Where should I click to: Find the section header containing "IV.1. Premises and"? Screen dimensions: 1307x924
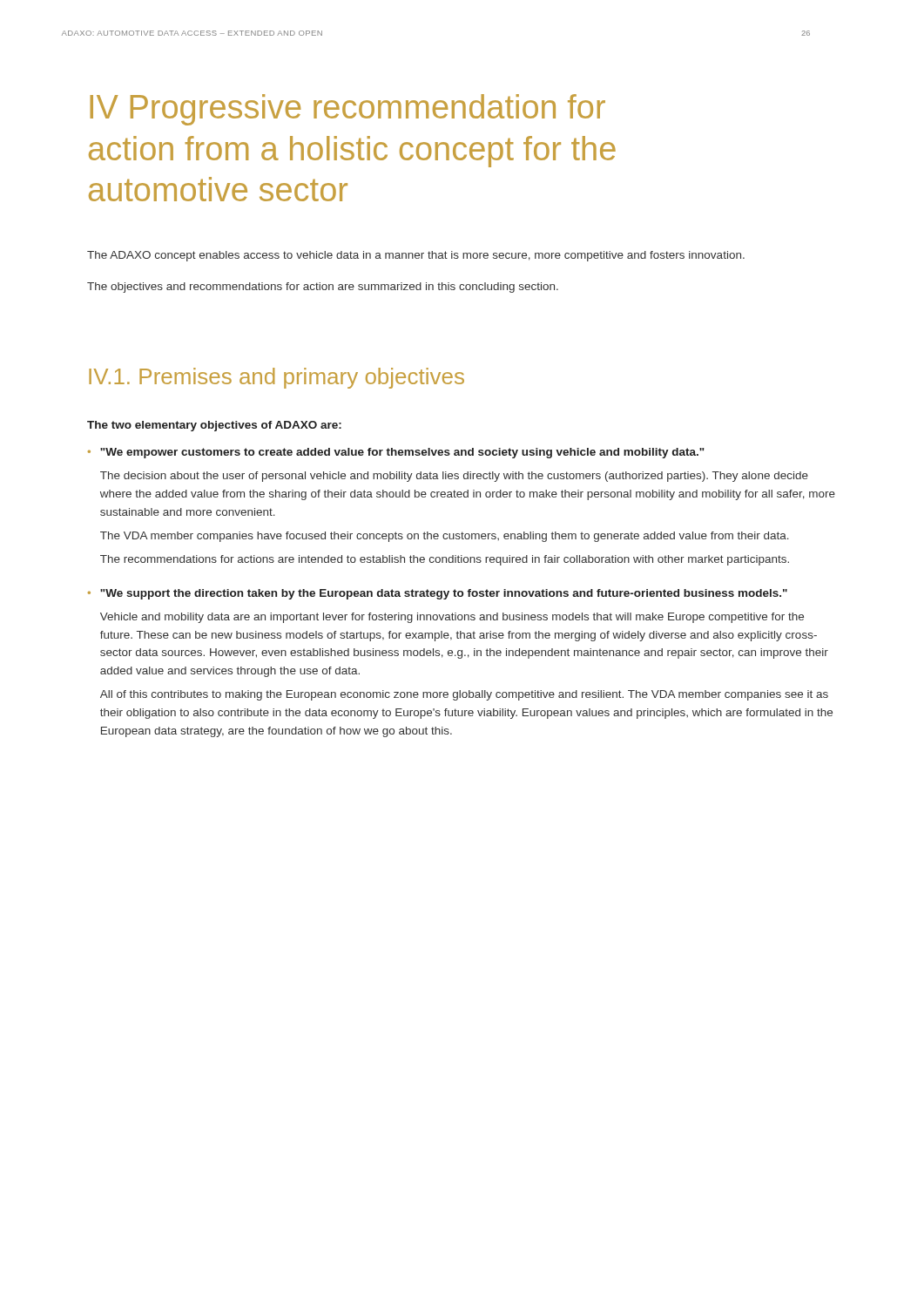click(462, 378)
